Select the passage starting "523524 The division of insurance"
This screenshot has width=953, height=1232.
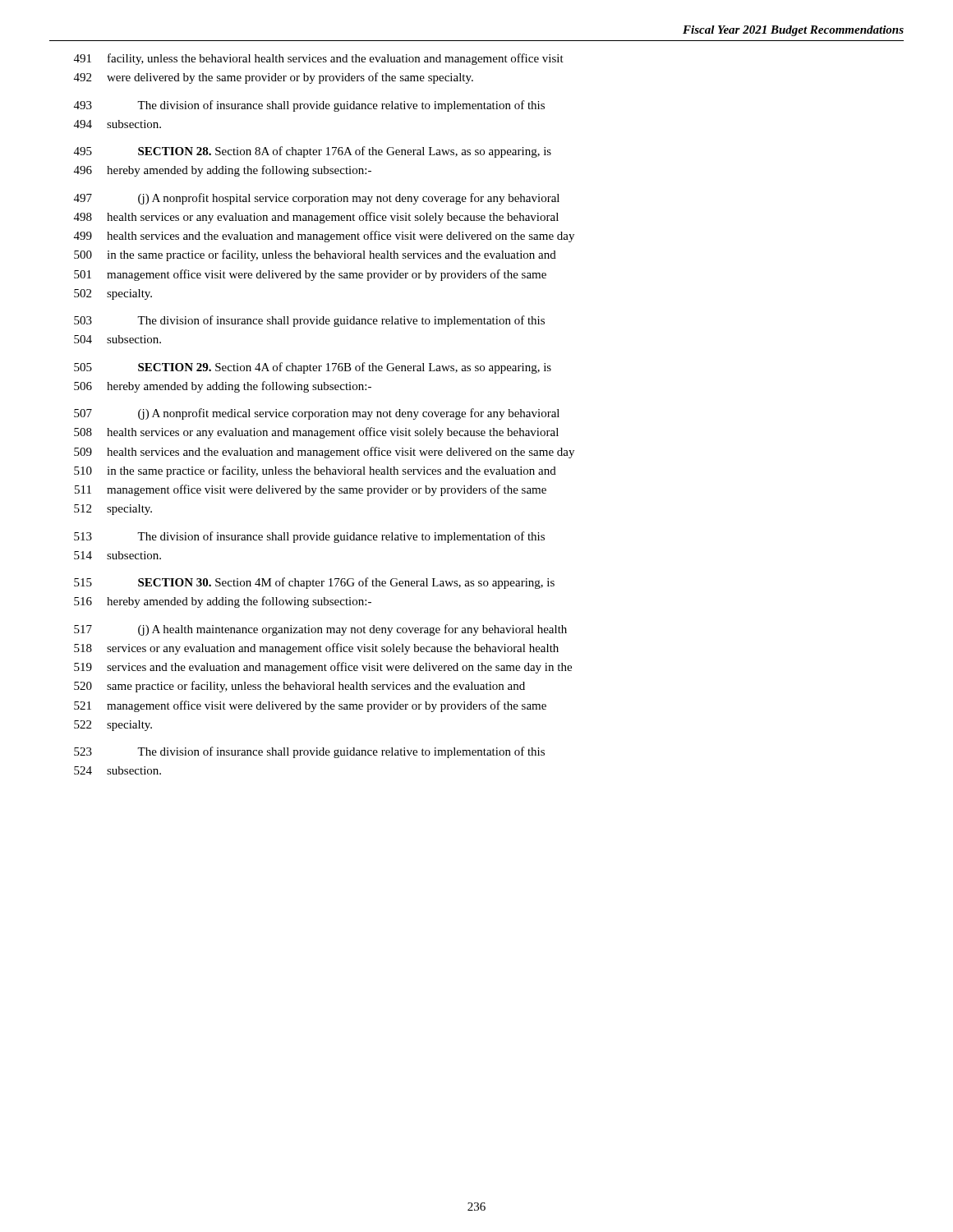tap(476, 762)
